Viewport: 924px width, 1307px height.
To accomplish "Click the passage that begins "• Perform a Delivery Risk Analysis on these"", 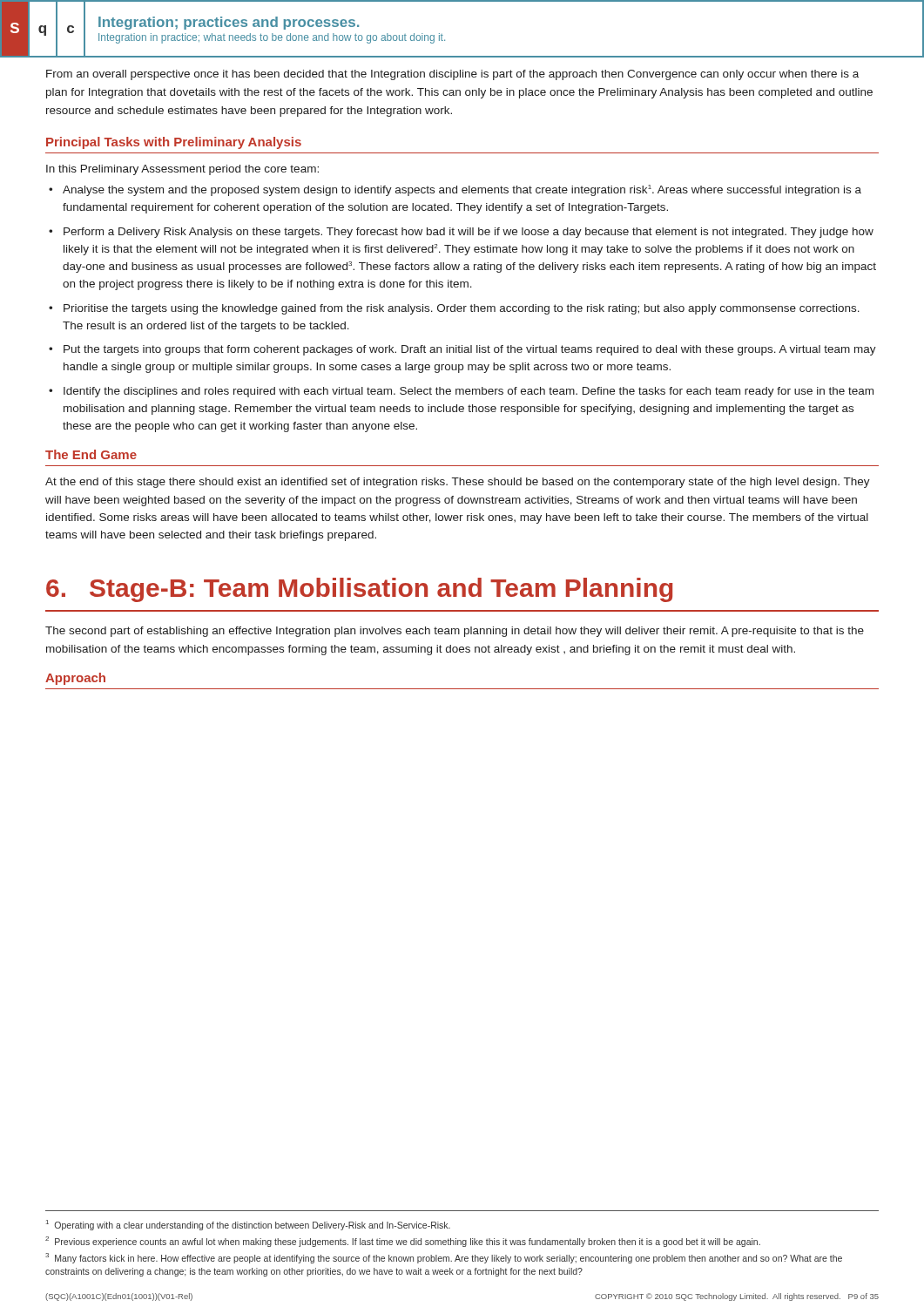I will pos(462,256).
